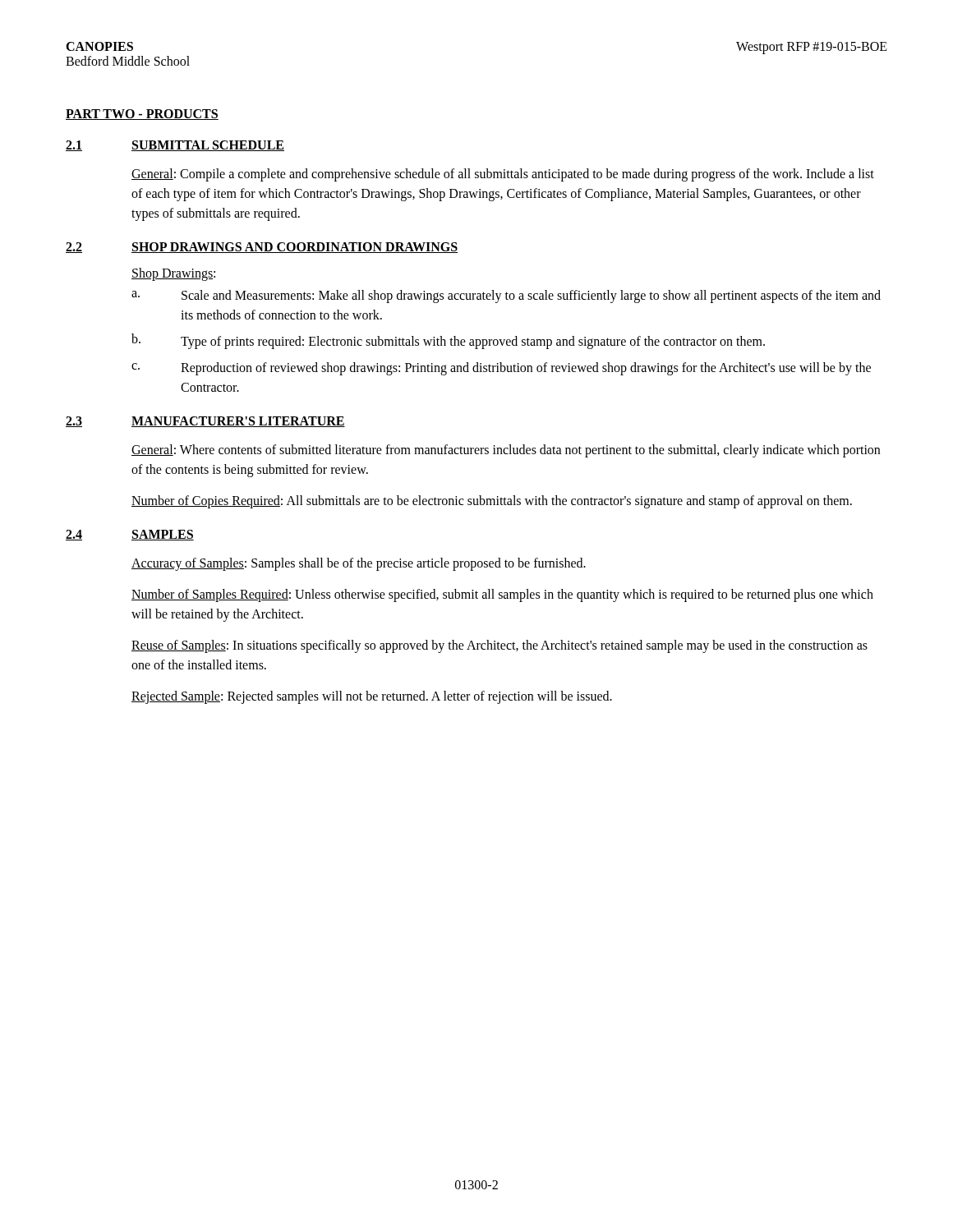Click on the section header that reads "2.4 SAMPLES"
This screenshot has width=953, height=1232.
coord(130,535)
